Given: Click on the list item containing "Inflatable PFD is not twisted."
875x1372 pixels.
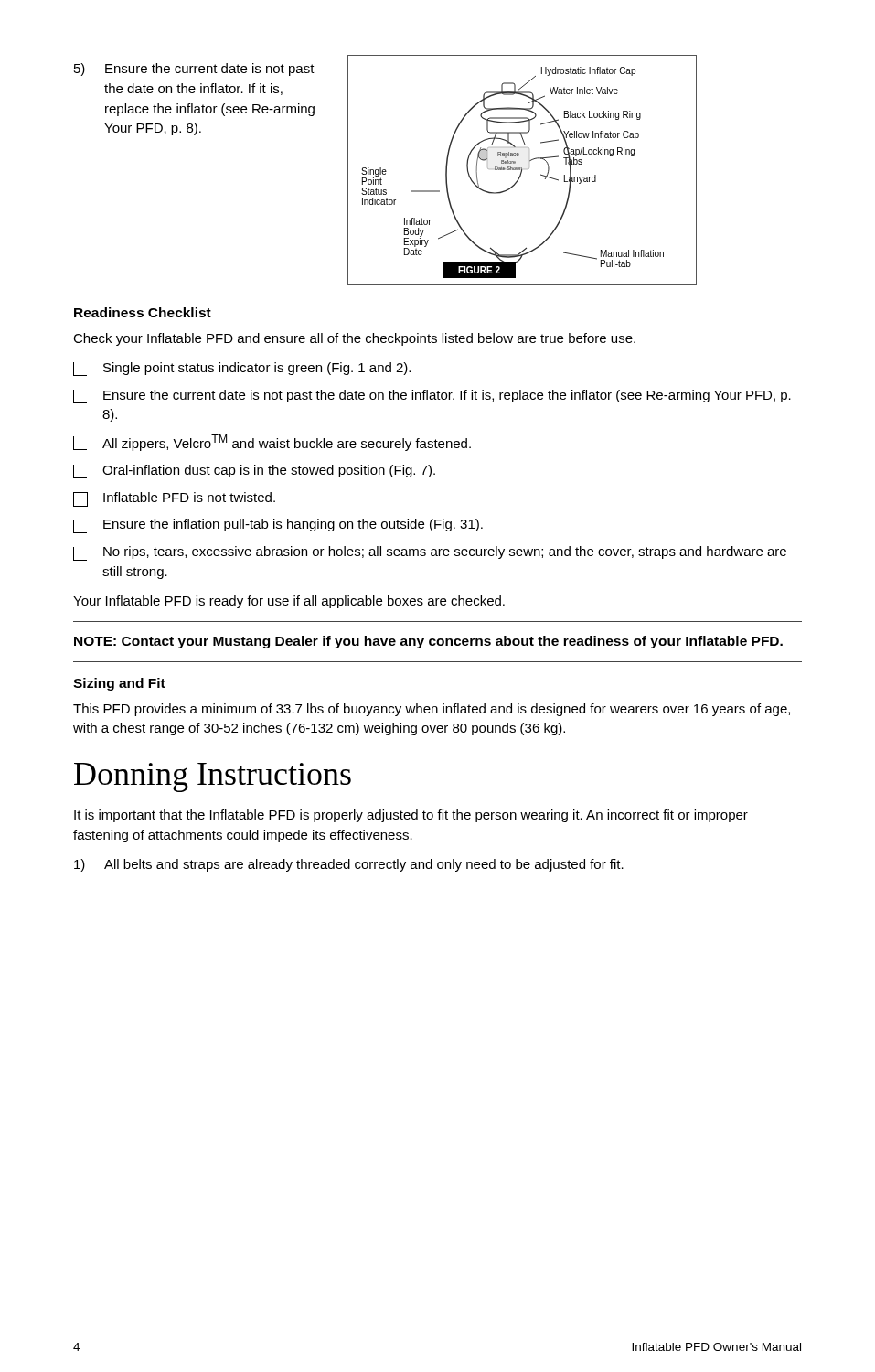Looking at the screenshot, I should [174, 499].
